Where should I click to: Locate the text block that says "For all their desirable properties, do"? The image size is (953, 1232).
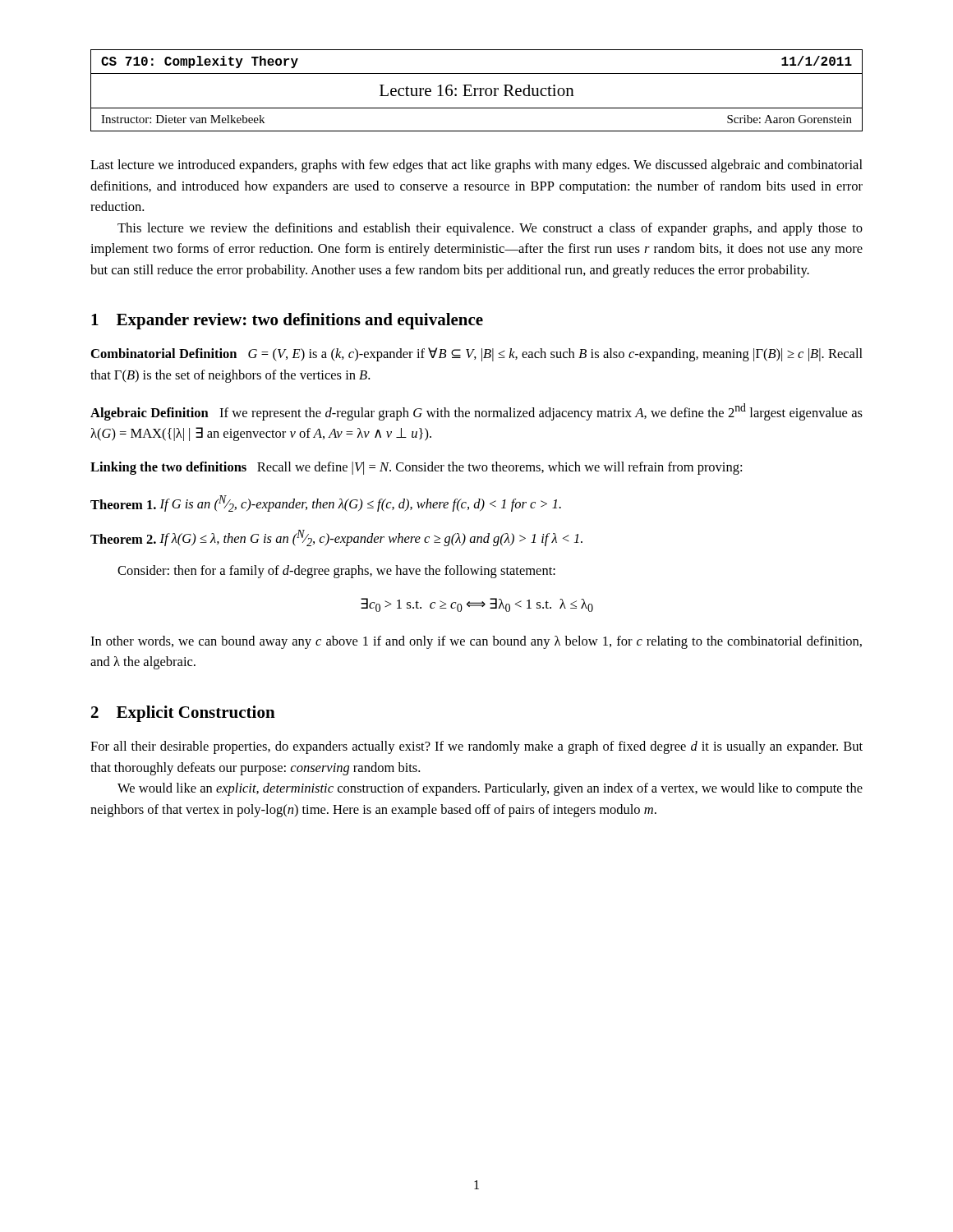click(476, 778)
